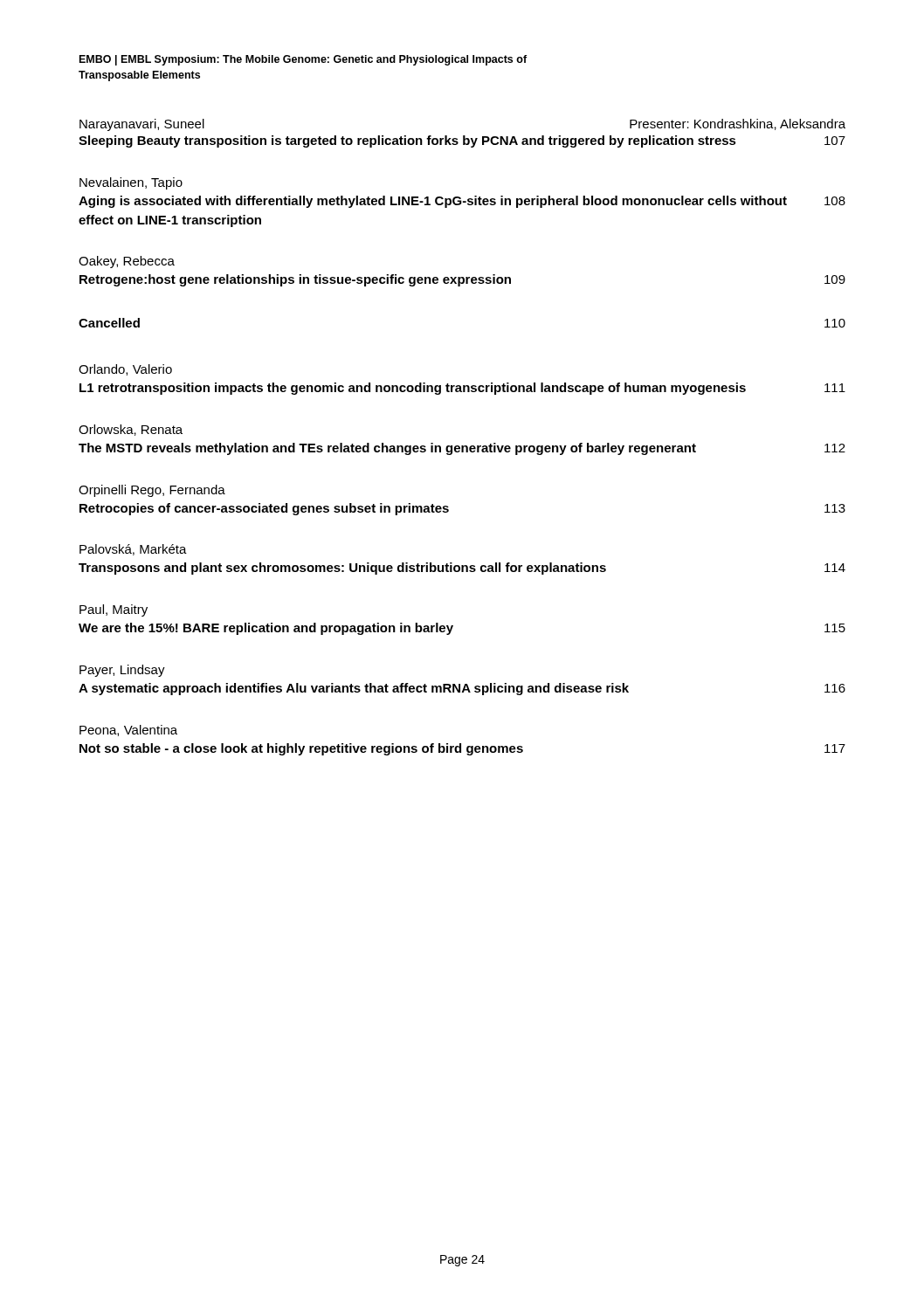Select the text block starting "Orpinelli Rego, Fernanda Retrocopies"
Image resolution: width=924 pixels, height=1310 pixels.
pos(152,491)
